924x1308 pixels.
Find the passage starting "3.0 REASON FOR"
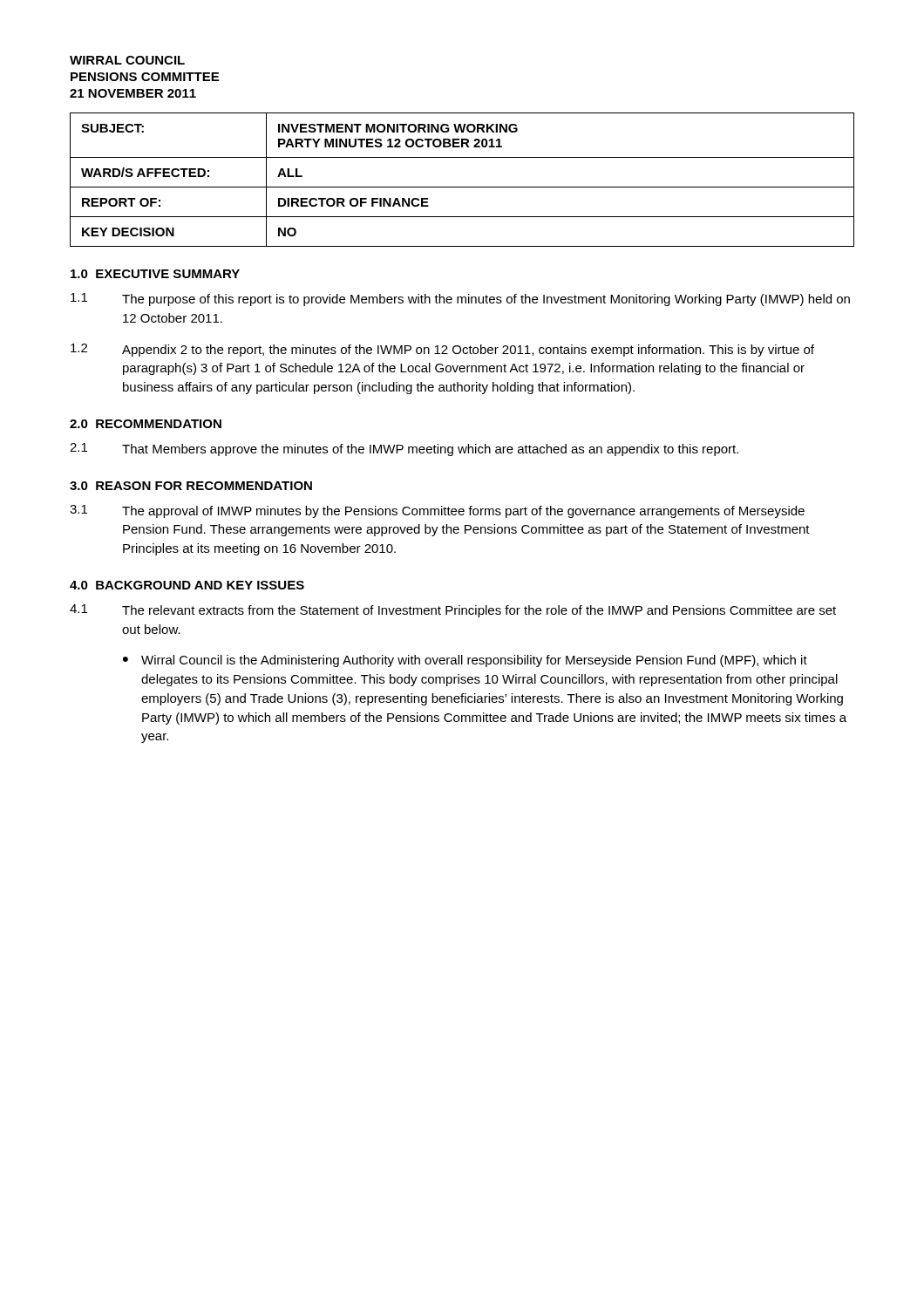tap(191, 485)
